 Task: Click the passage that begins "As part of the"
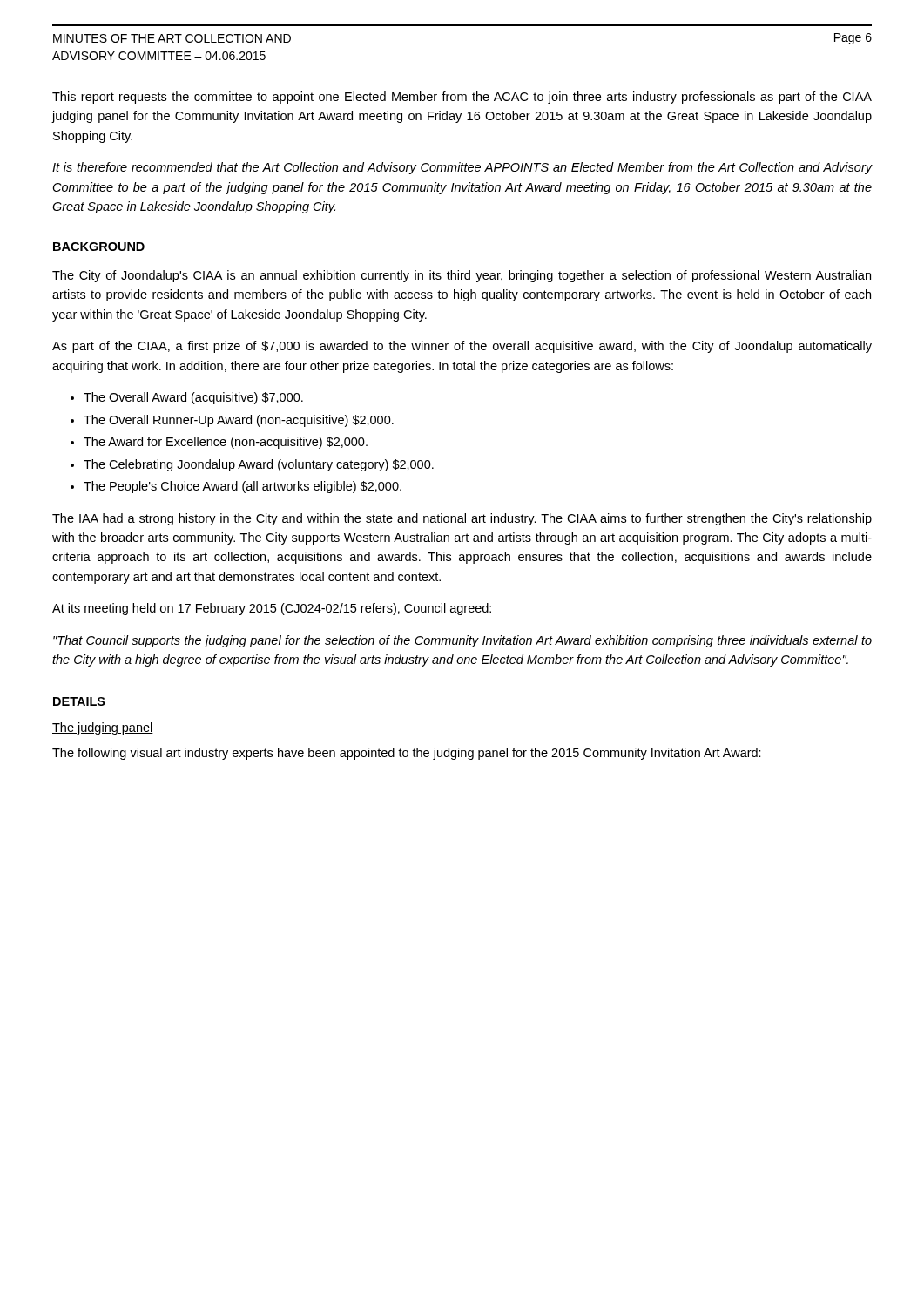point(462,356)
